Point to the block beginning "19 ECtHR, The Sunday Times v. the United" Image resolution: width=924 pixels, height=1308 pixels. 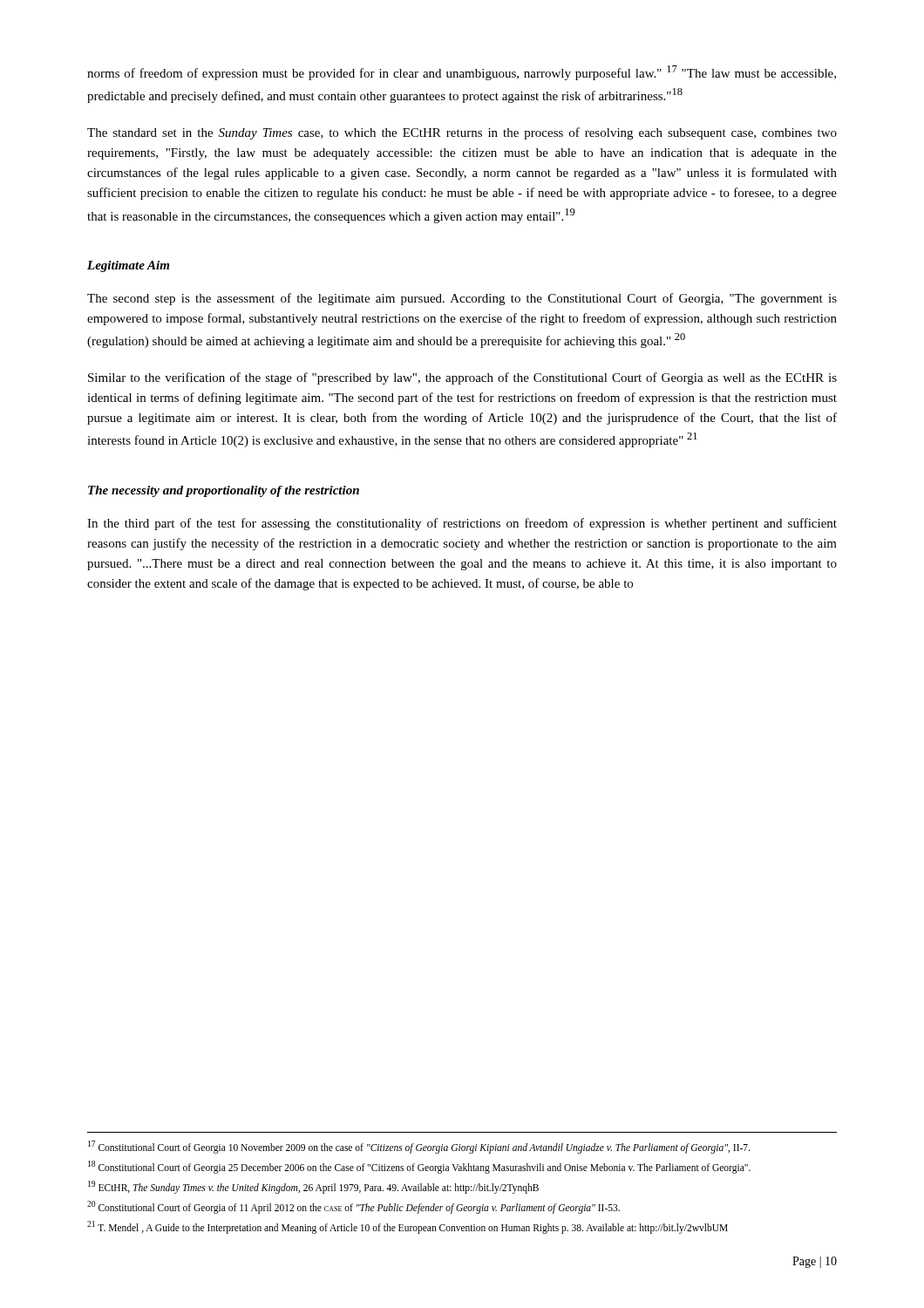click(x=313, y=1186)
